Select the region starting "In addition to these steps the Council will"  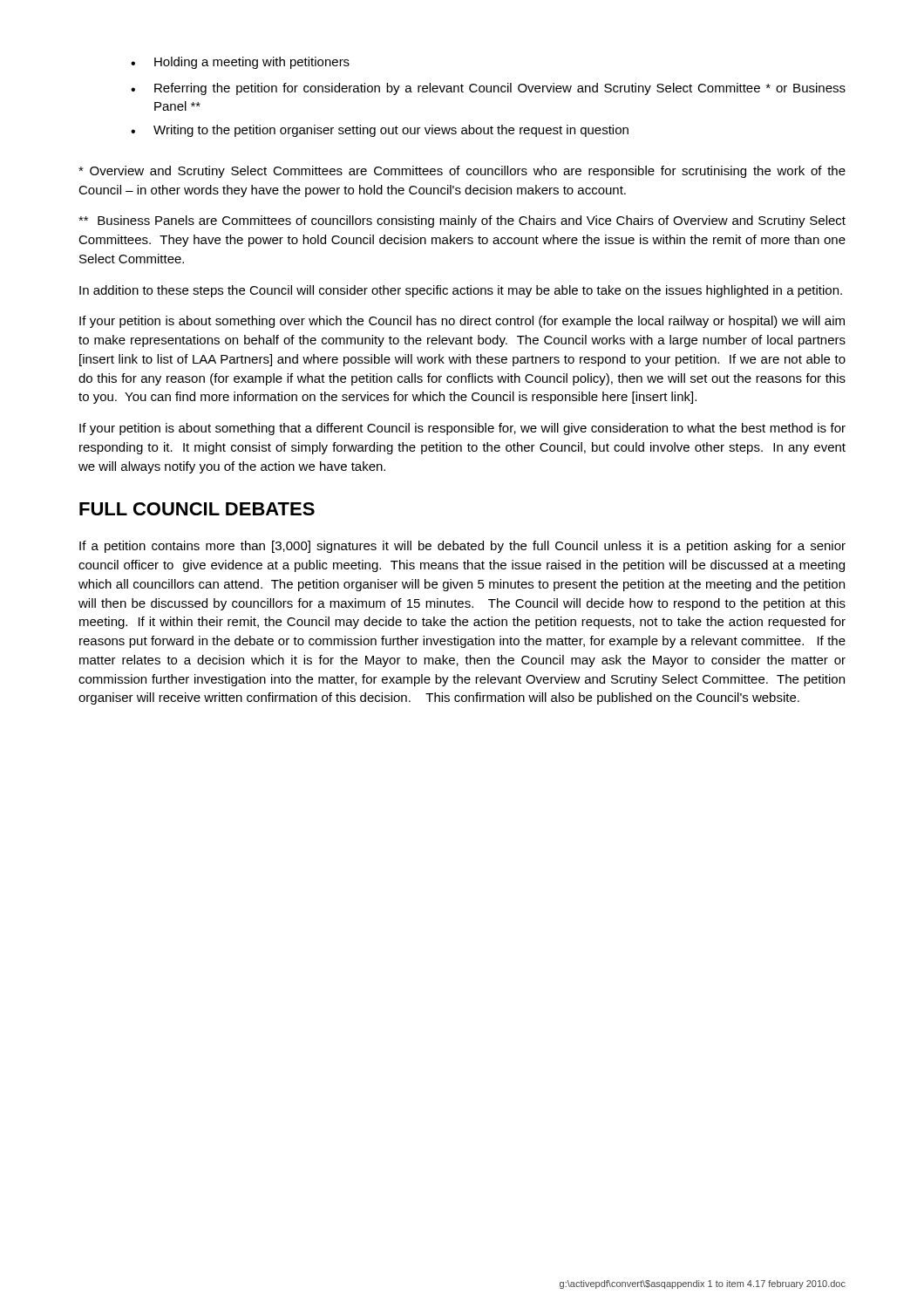click(461, 290)
